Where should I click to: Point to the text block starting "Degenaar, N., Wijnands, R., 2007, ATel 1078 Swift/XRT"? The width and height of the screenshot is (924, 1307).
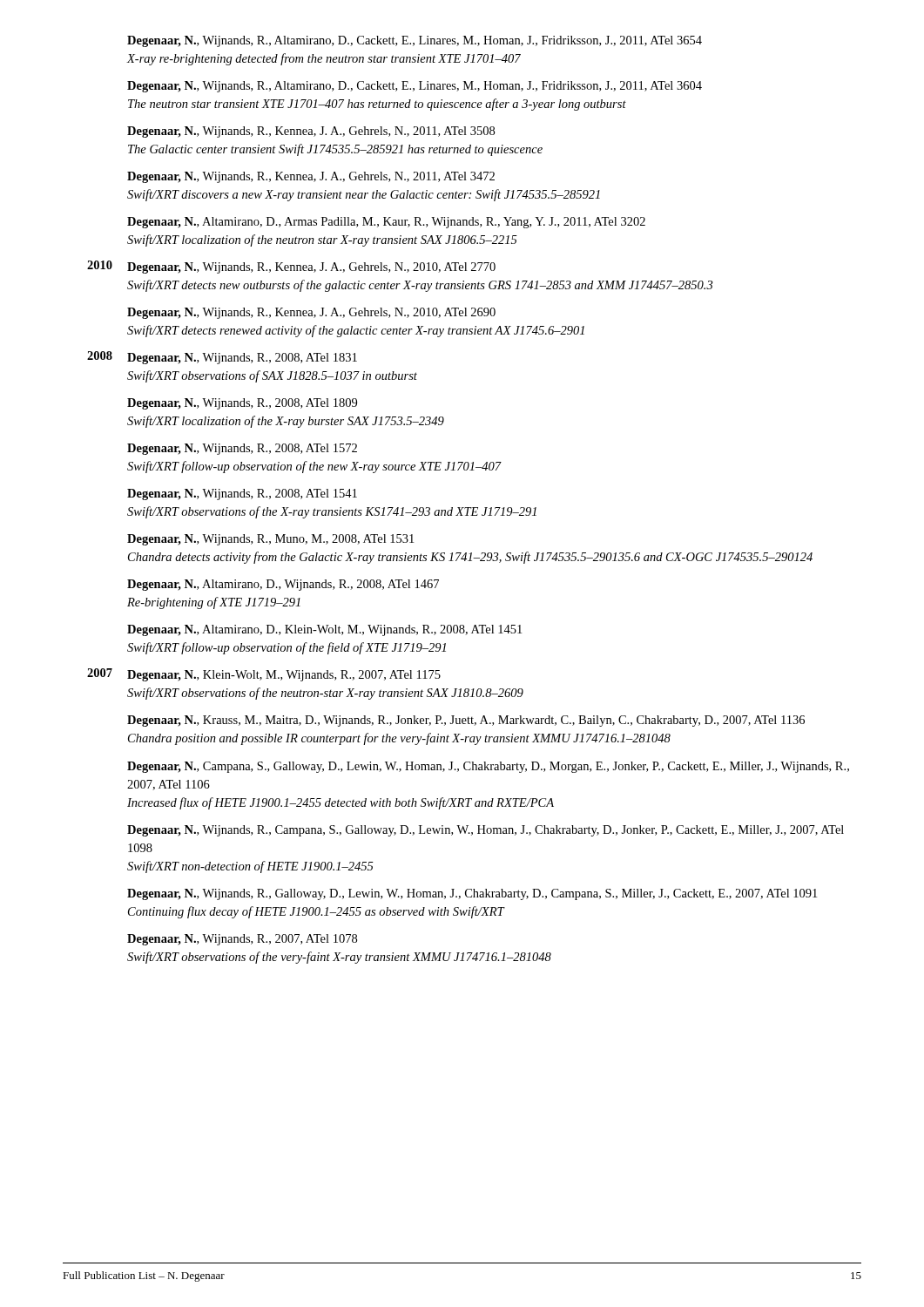pos(494,948)
